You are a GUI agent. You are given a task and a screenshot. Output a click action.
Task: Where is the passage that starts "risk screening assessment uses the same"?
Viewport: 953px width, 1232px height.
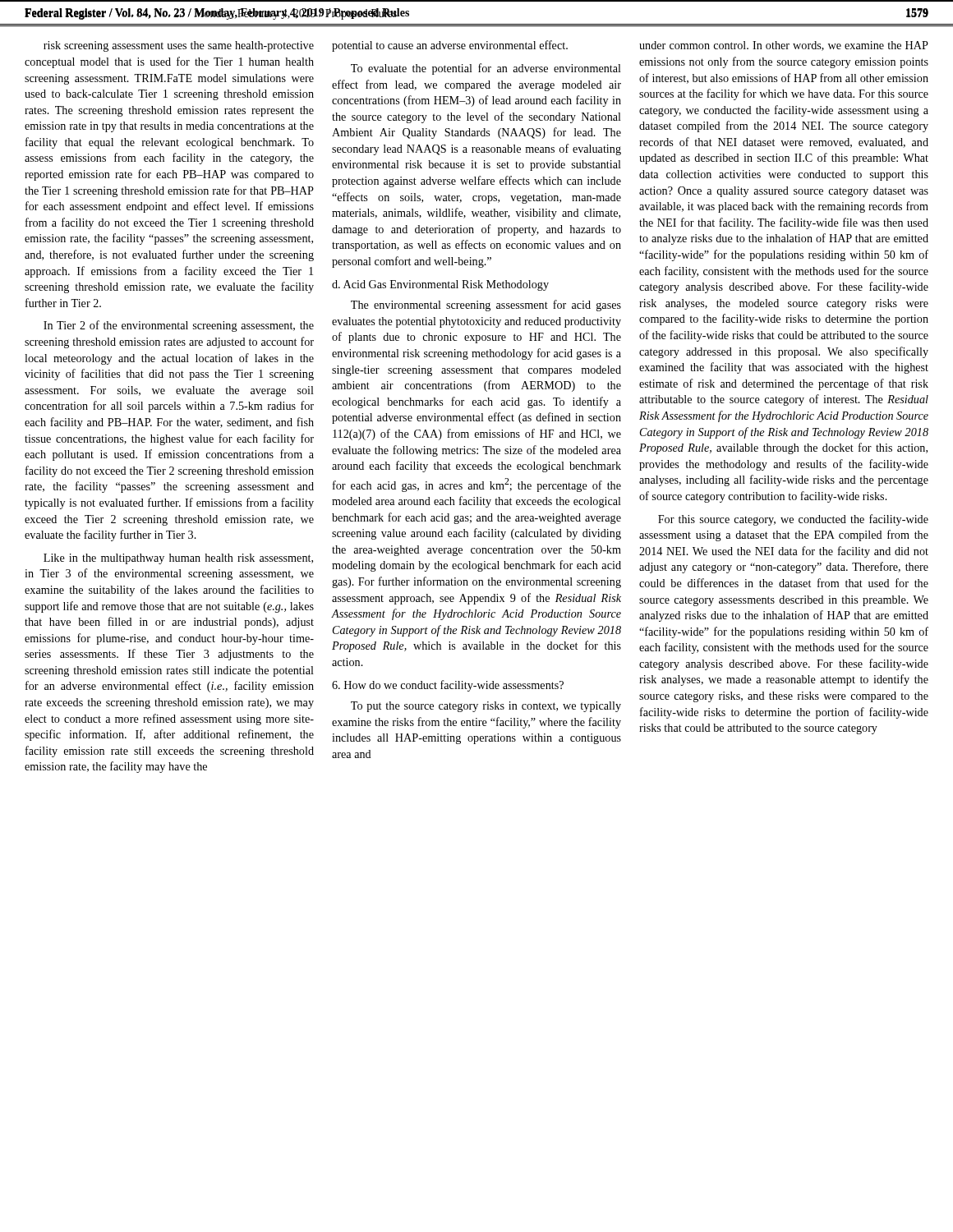[x=169, y=175]
